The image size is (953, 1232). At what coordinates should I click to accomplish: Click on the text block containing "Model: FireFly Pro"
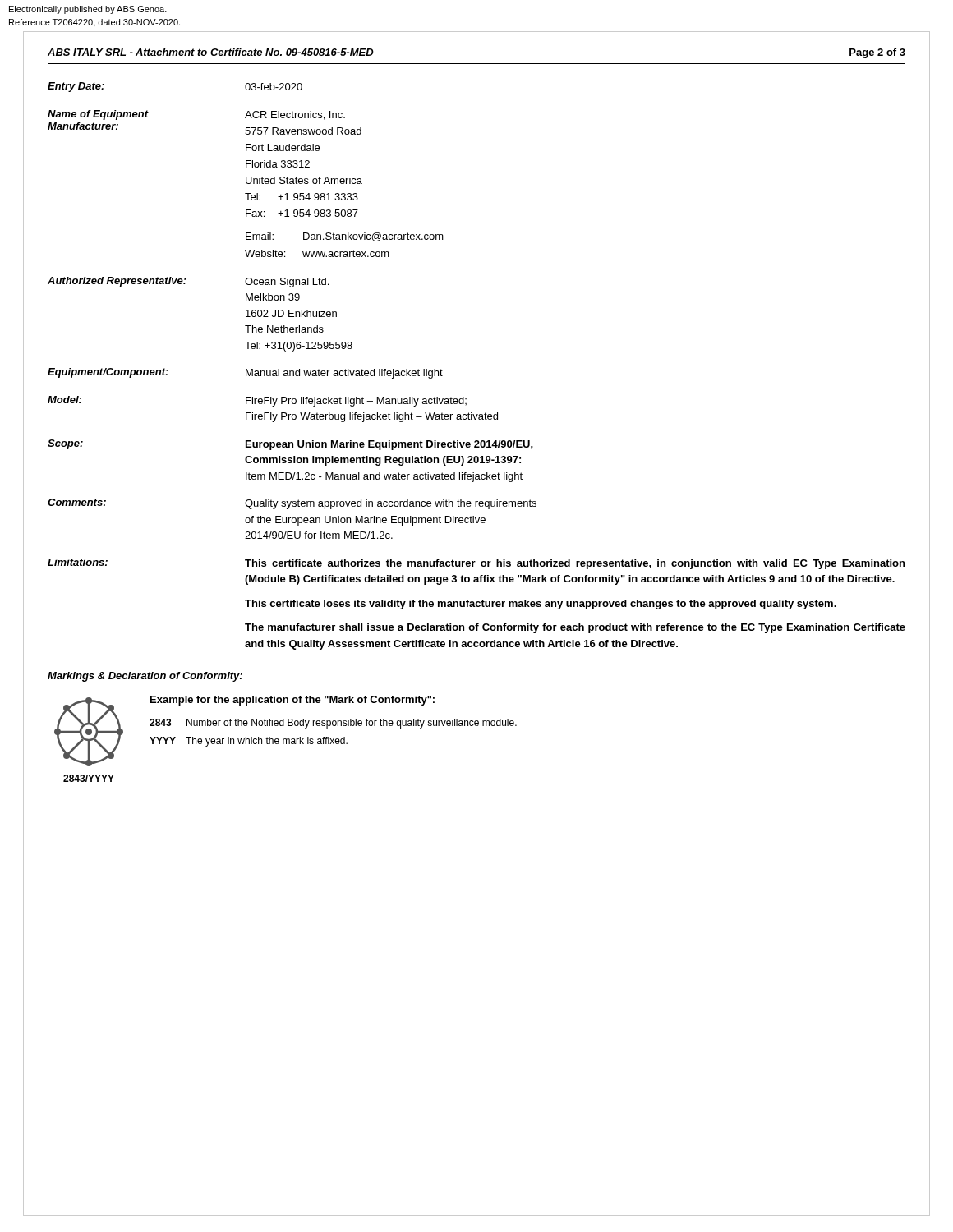coord(476,408)
